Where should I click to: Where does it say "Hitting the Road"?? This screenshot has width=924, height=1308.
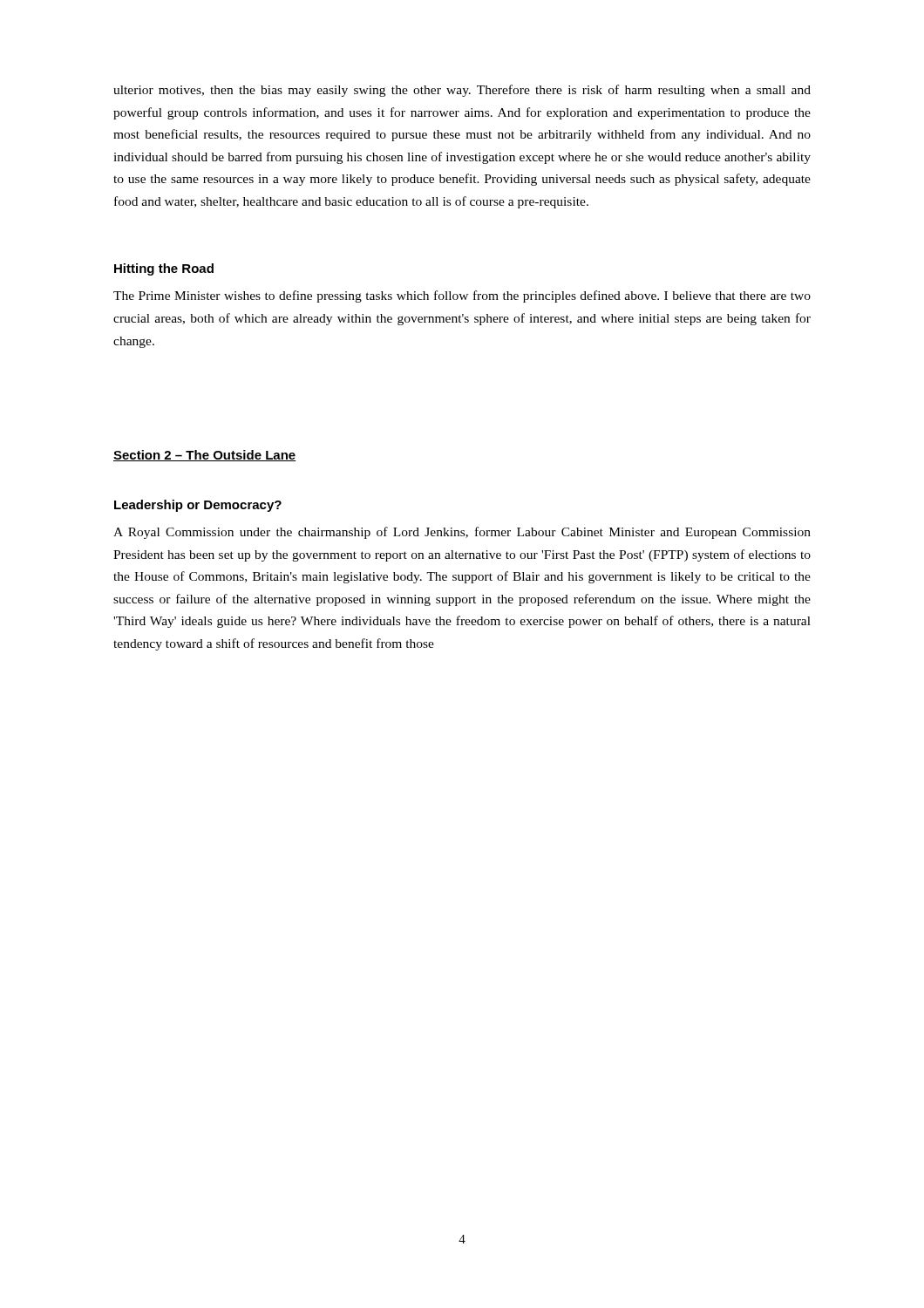164,268
